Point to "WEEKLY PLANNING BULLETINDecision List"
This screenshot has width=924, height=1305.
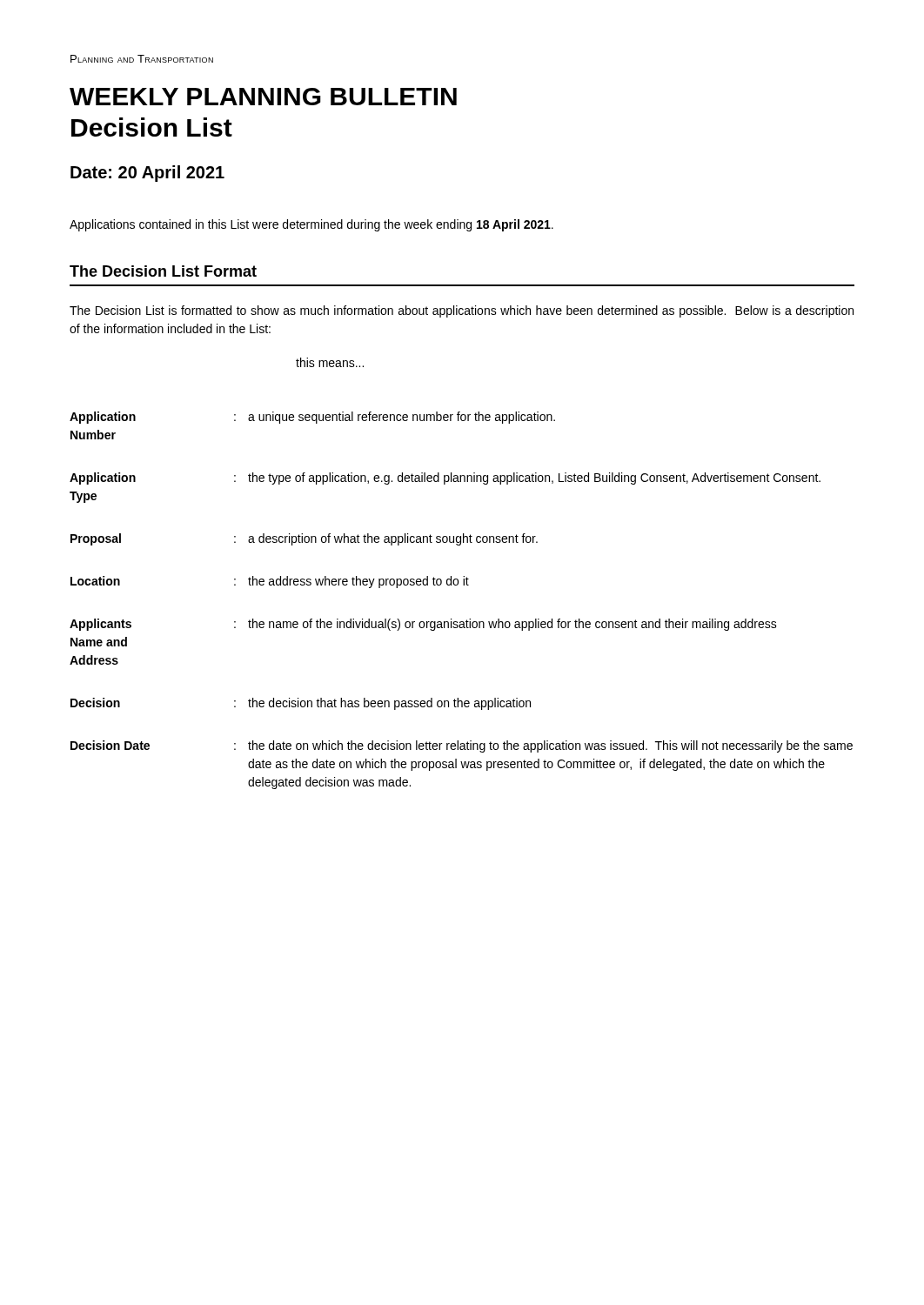pyautogui.click(x=264, y=112)
